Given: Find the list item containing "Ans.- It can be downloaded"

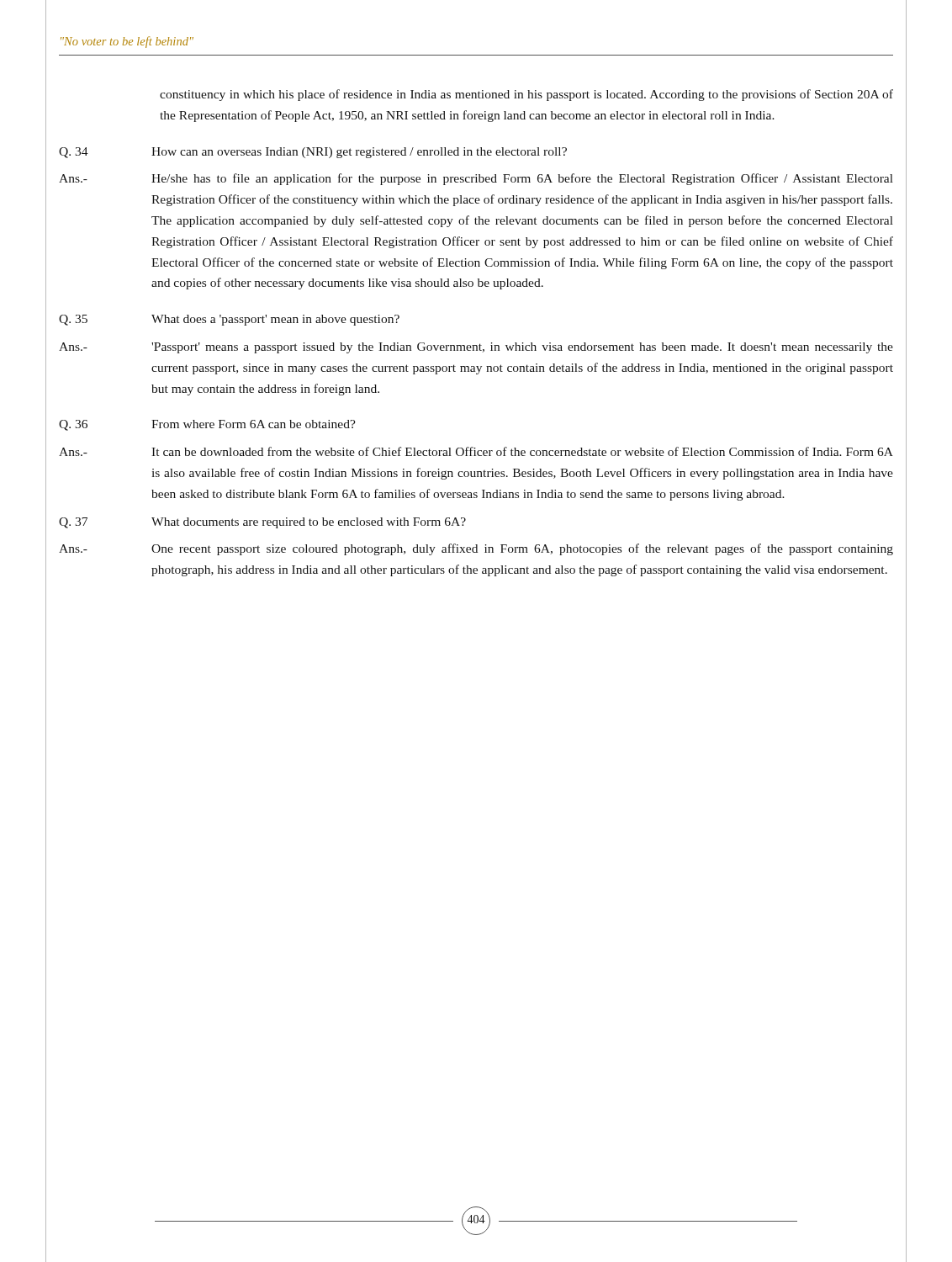Looking at the screenshot, I should click(x=476, y=473).
